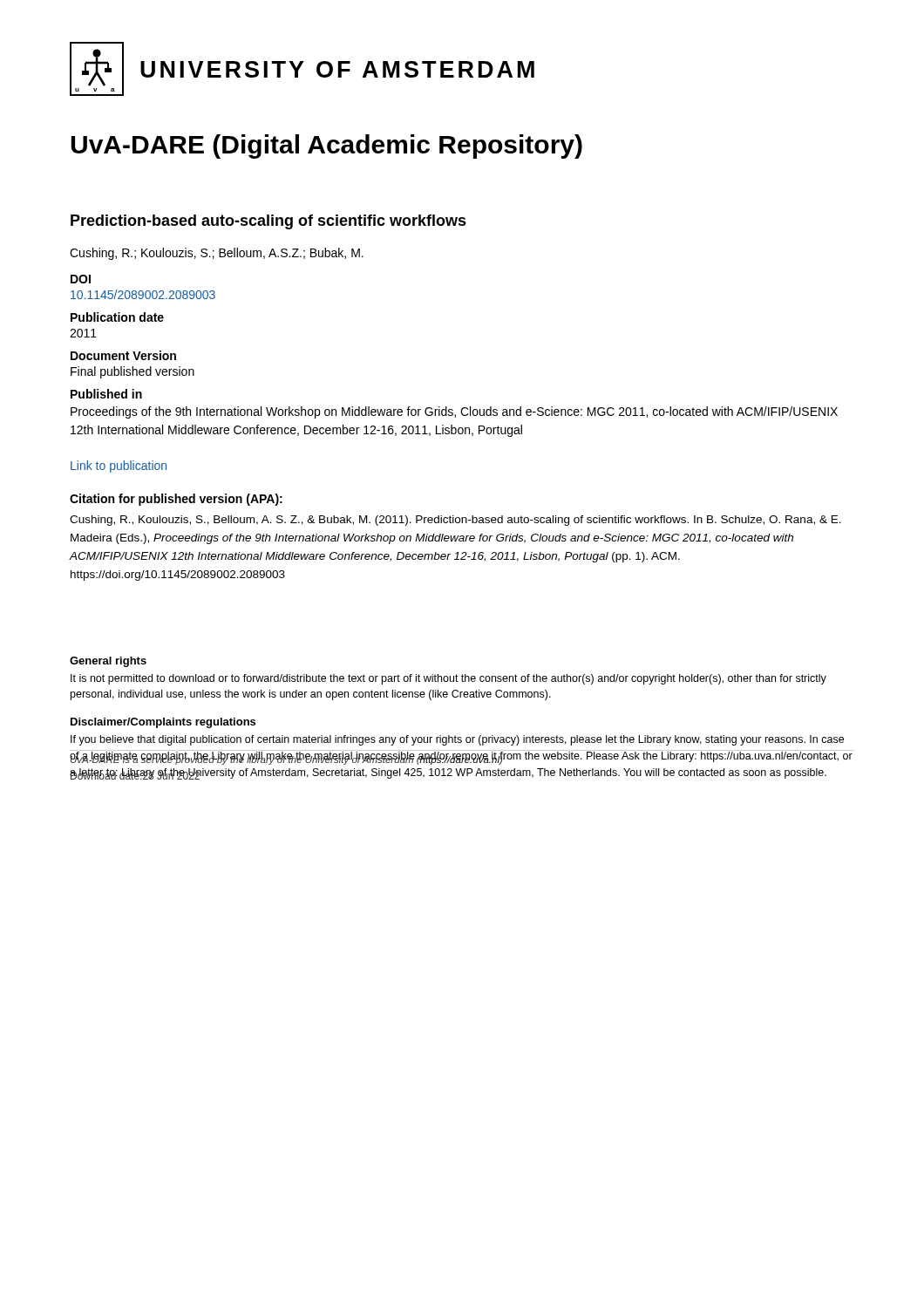924x1308 pixels.
Task: Locate the text "Publication date"
Action: click(117, 317)
